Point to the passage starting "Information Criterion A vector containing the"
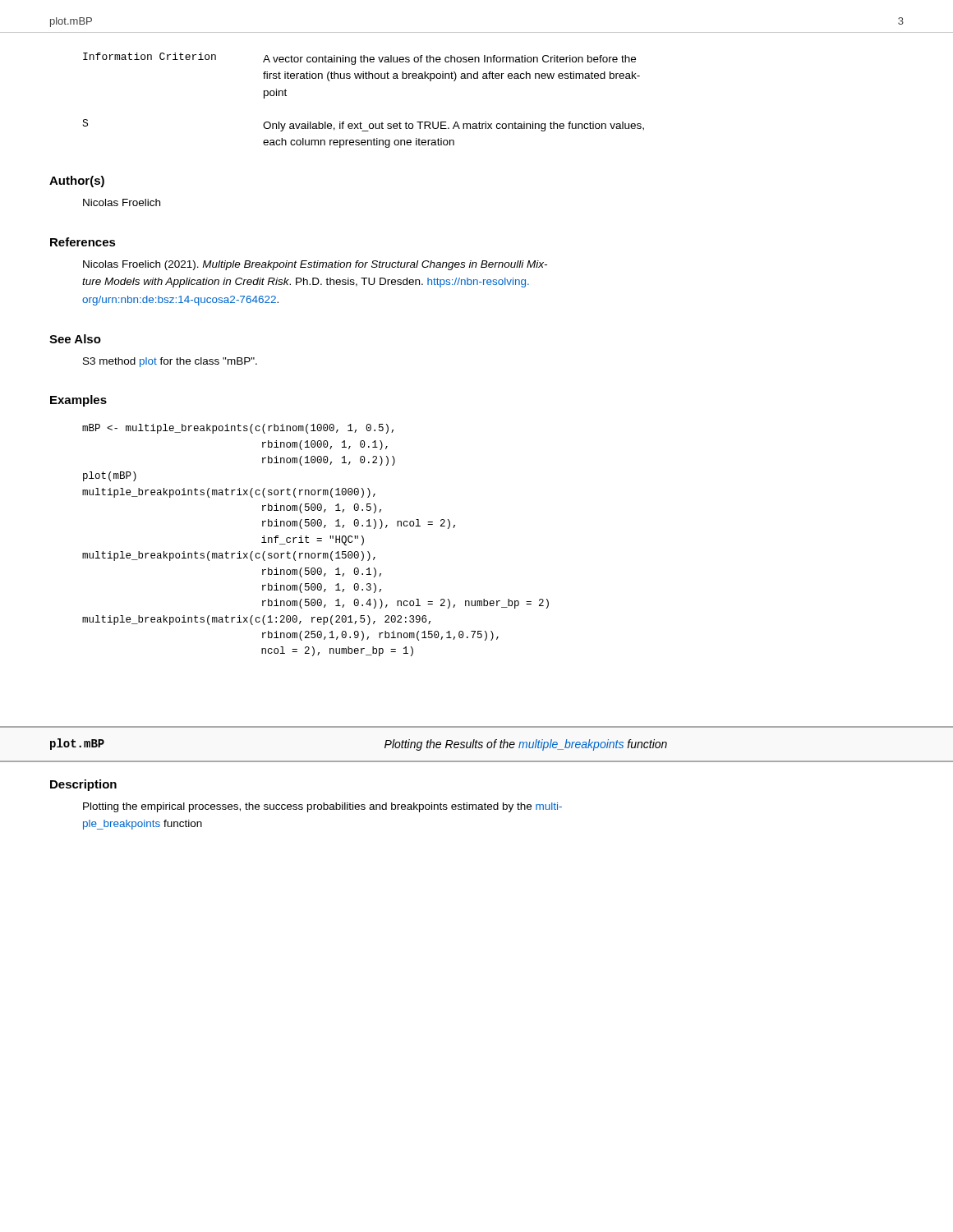 (x=476, y=75)
